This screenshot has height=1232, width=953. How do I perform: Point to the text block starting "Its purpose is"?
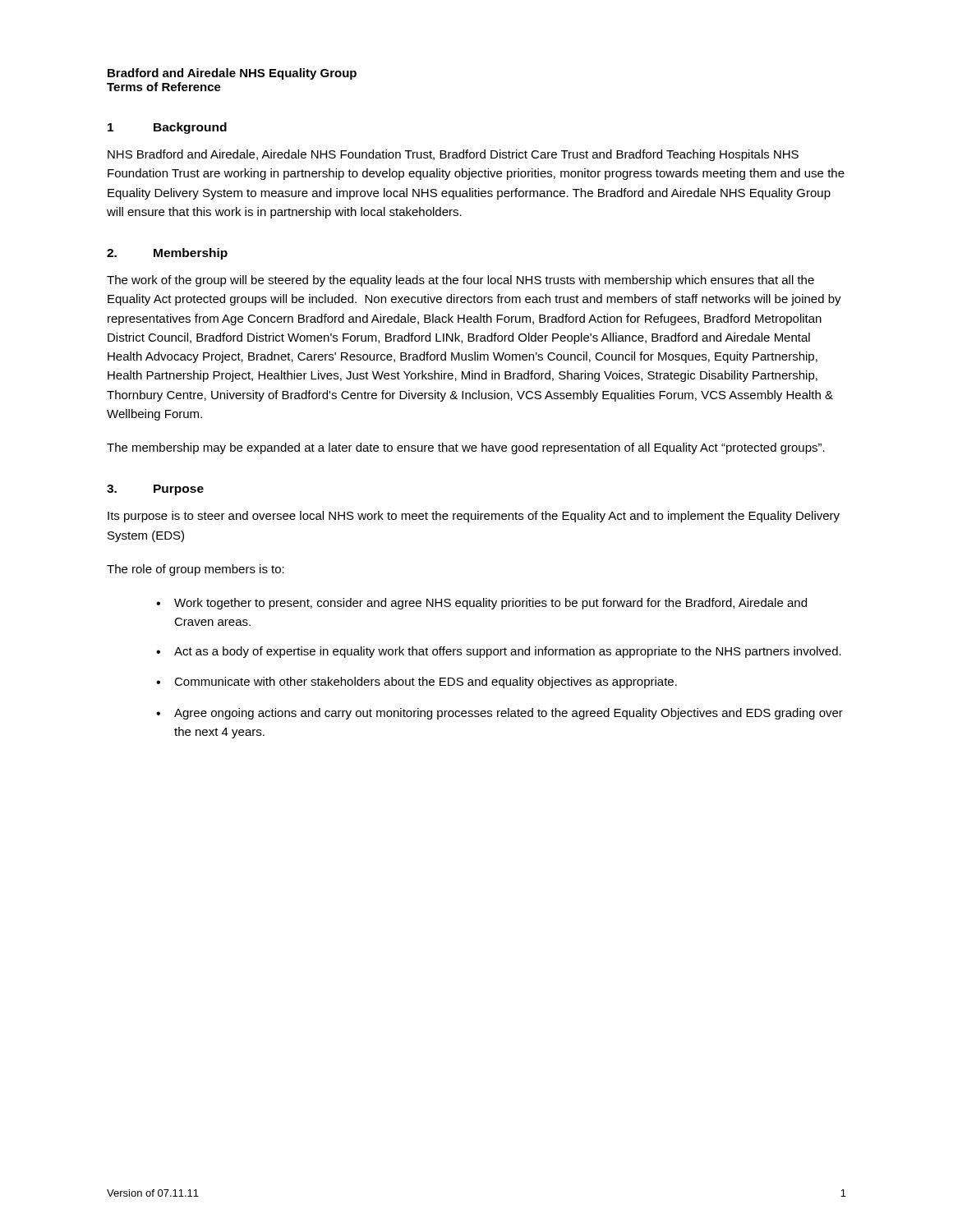click(473, 525)
